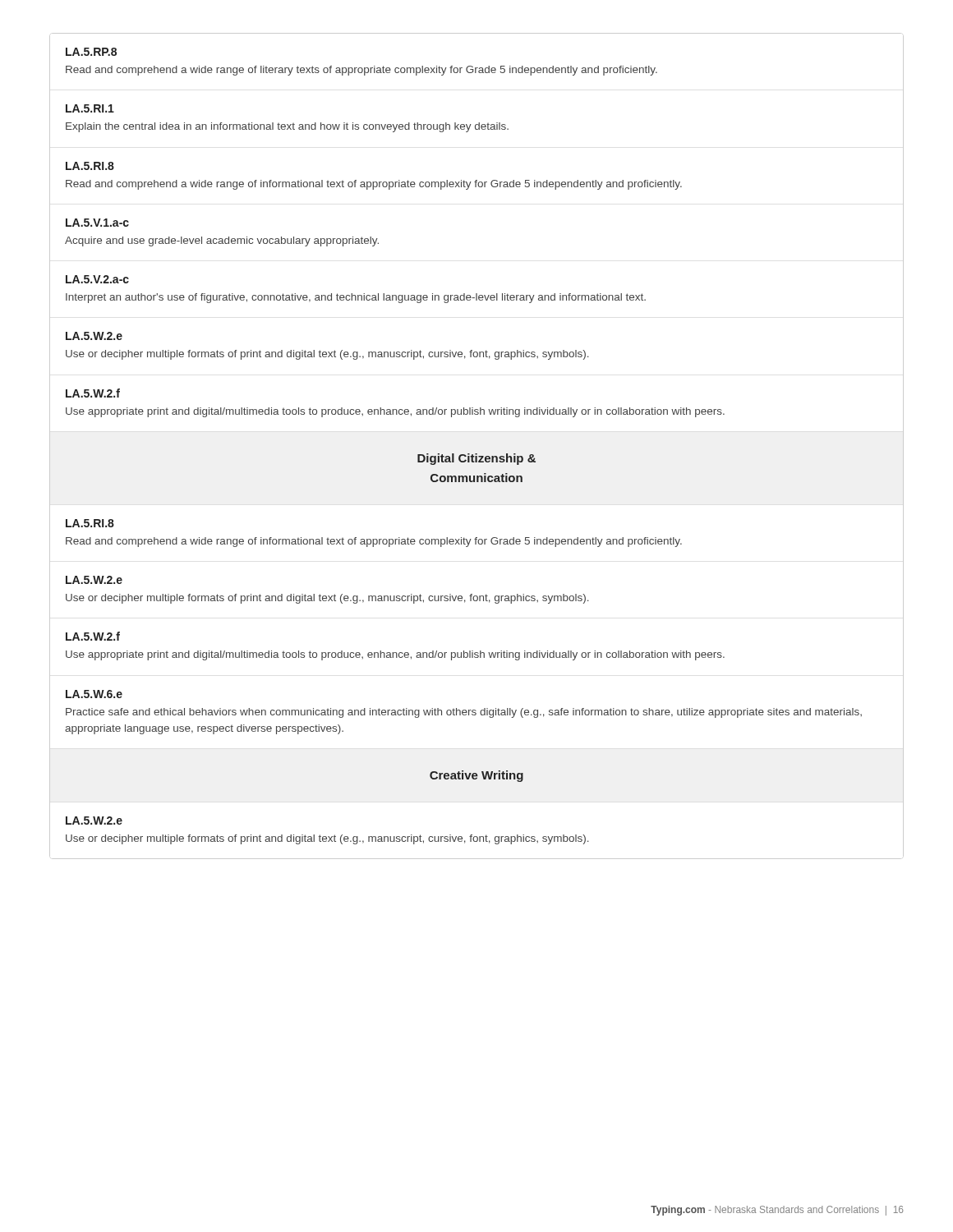
Task: Locate the list item with the text "LA.5.RP.8 Read and comprehend a wide range of"
Action: 476,62
